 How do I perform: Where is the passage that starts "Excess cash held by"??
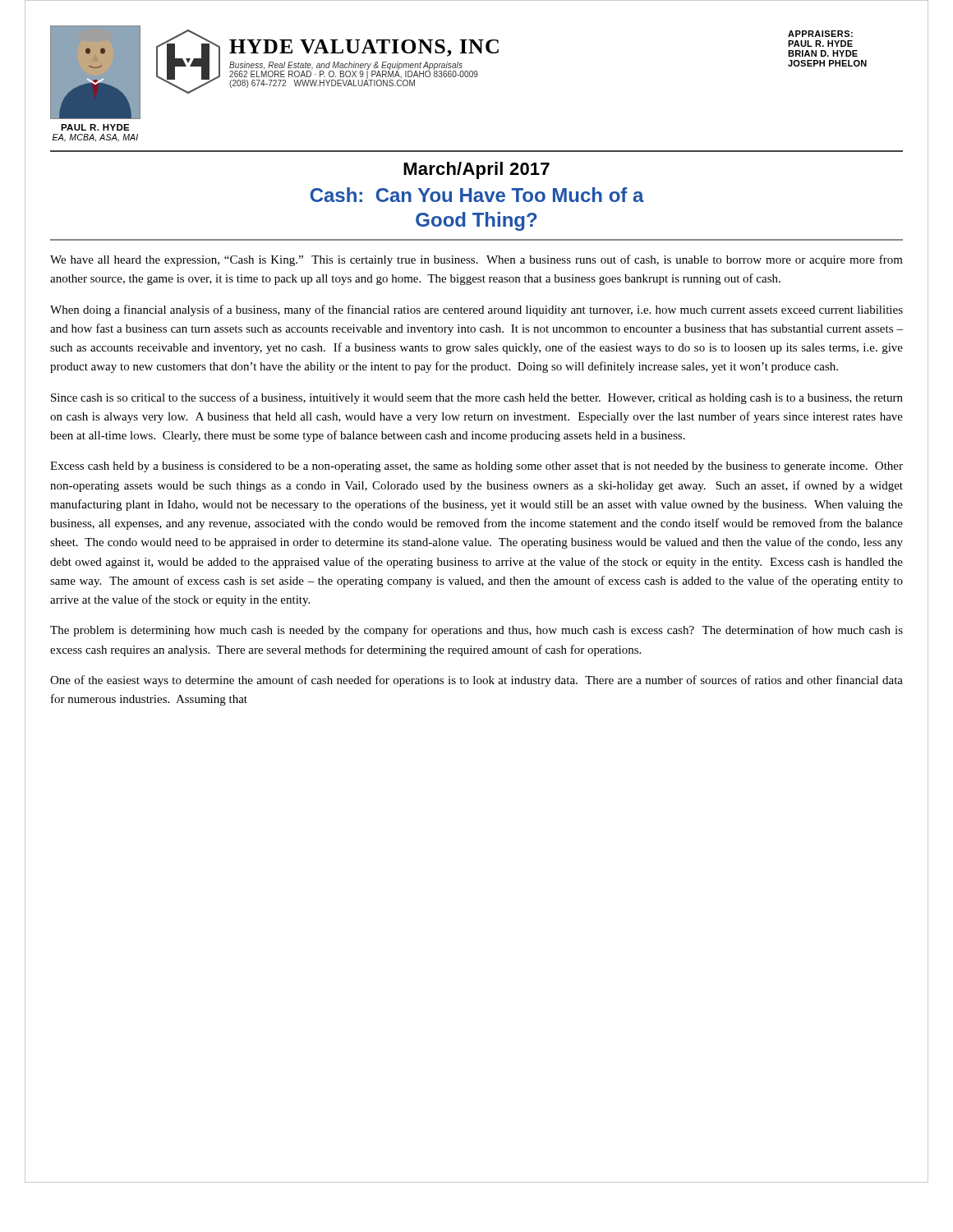click(x=476, y=533)
